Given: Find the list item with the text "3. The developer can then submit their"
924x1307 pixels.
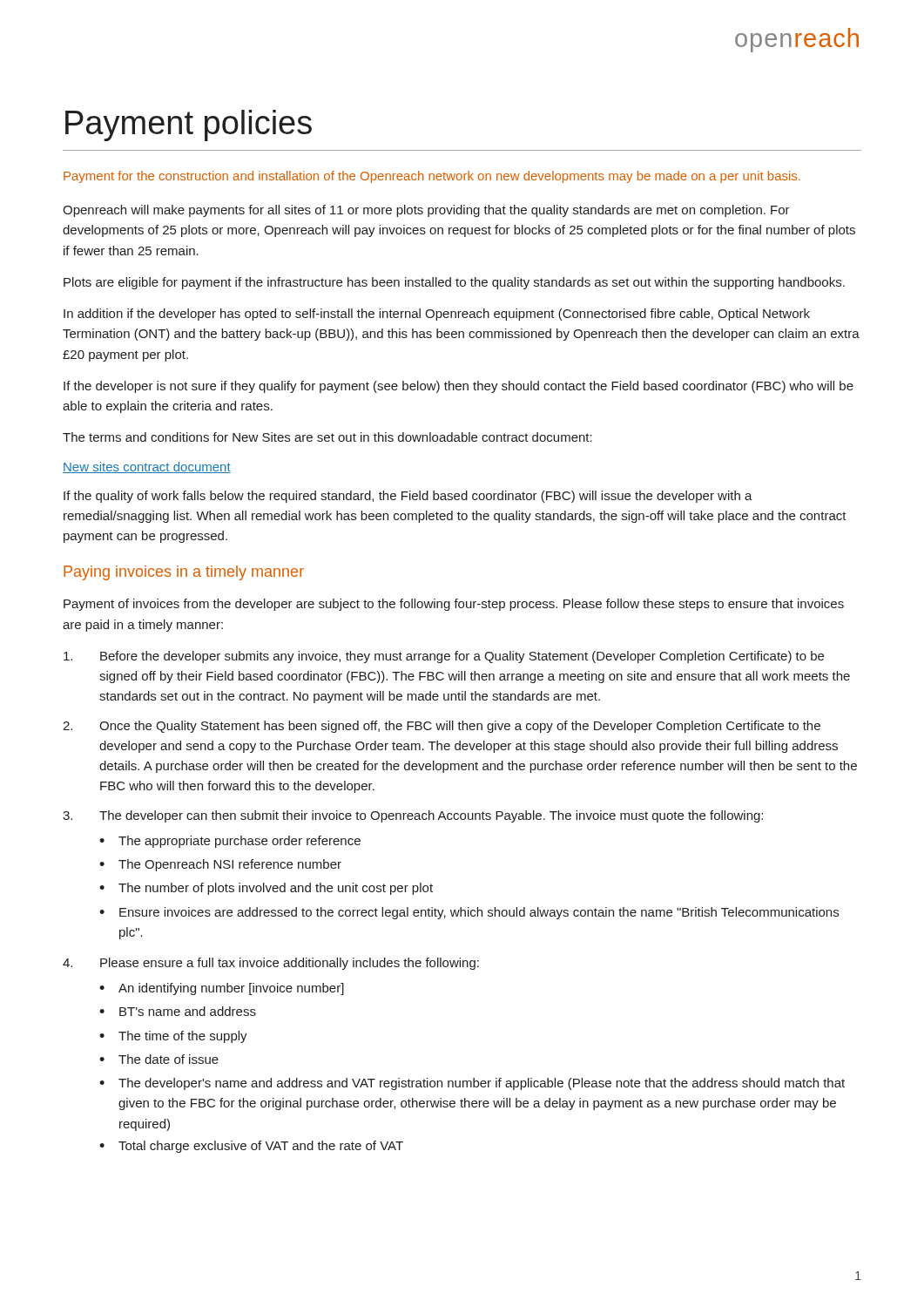Looking at the screenshot, I should [x=413, y=816].
